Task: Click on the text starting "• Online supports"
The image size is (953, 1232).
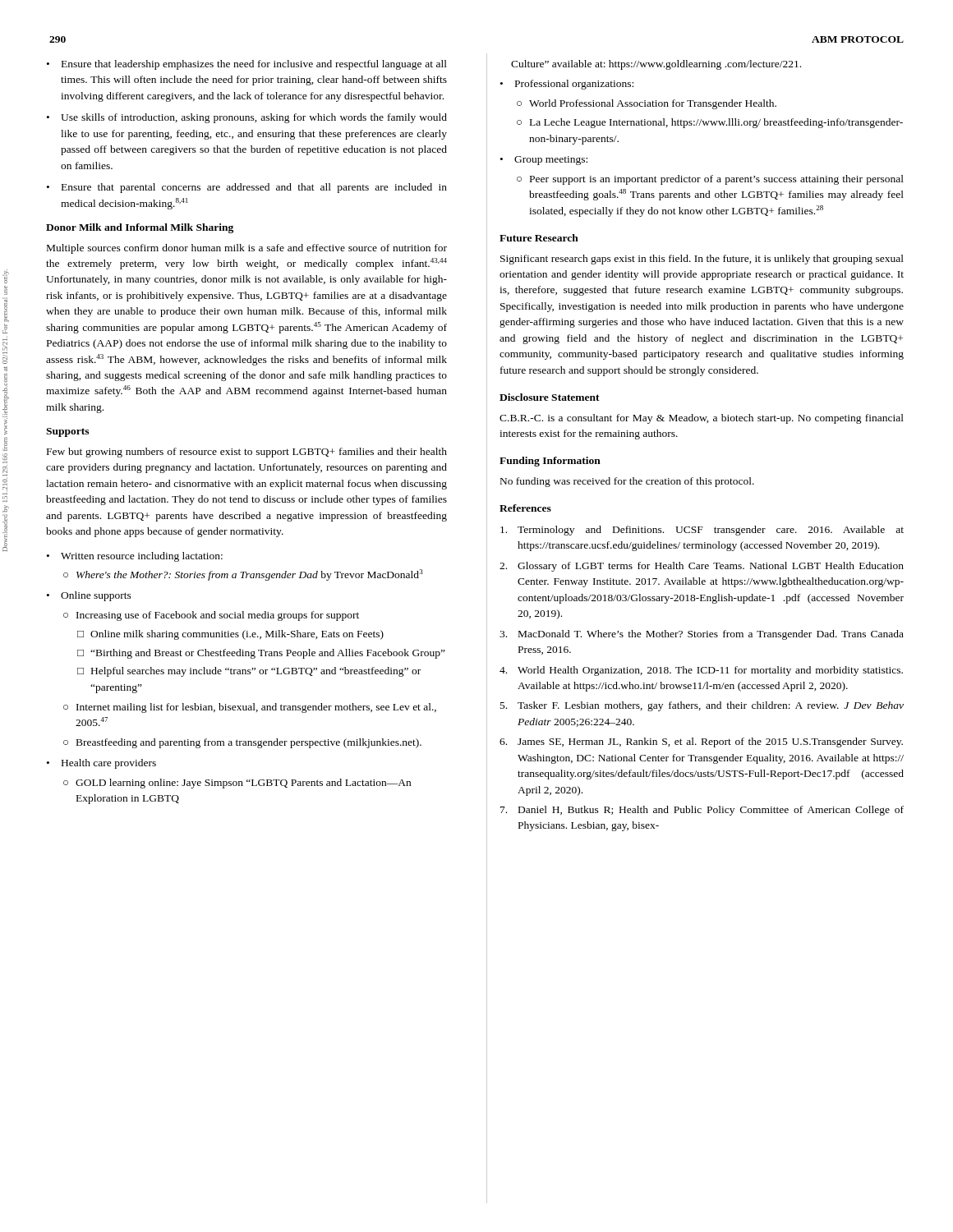Action: (89, 596)
